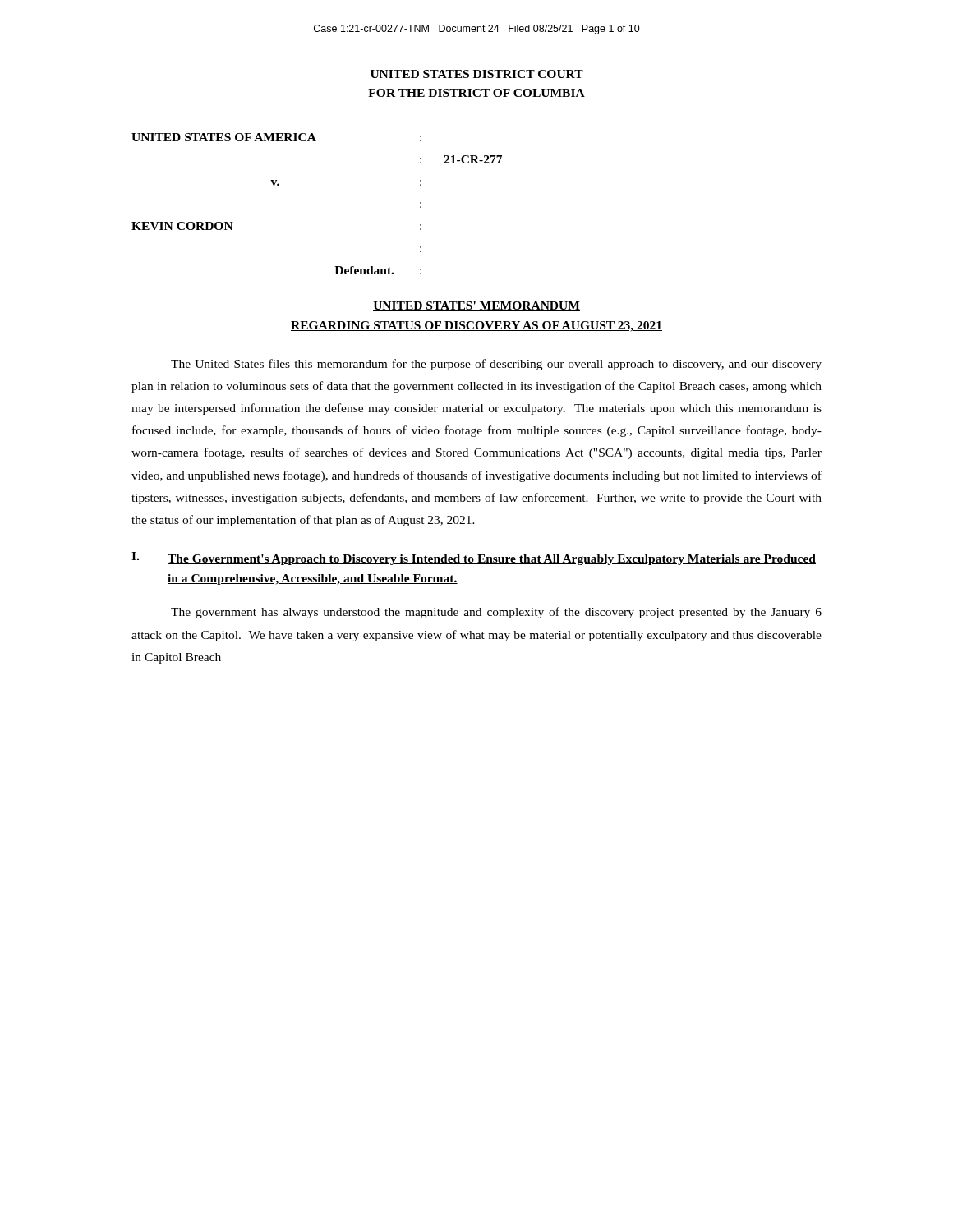Find the passage starting "I. The Government's Approach to Discovery is"
Image resolution: width=953 pixels, height=1232 pixels.
click(476, 568)
